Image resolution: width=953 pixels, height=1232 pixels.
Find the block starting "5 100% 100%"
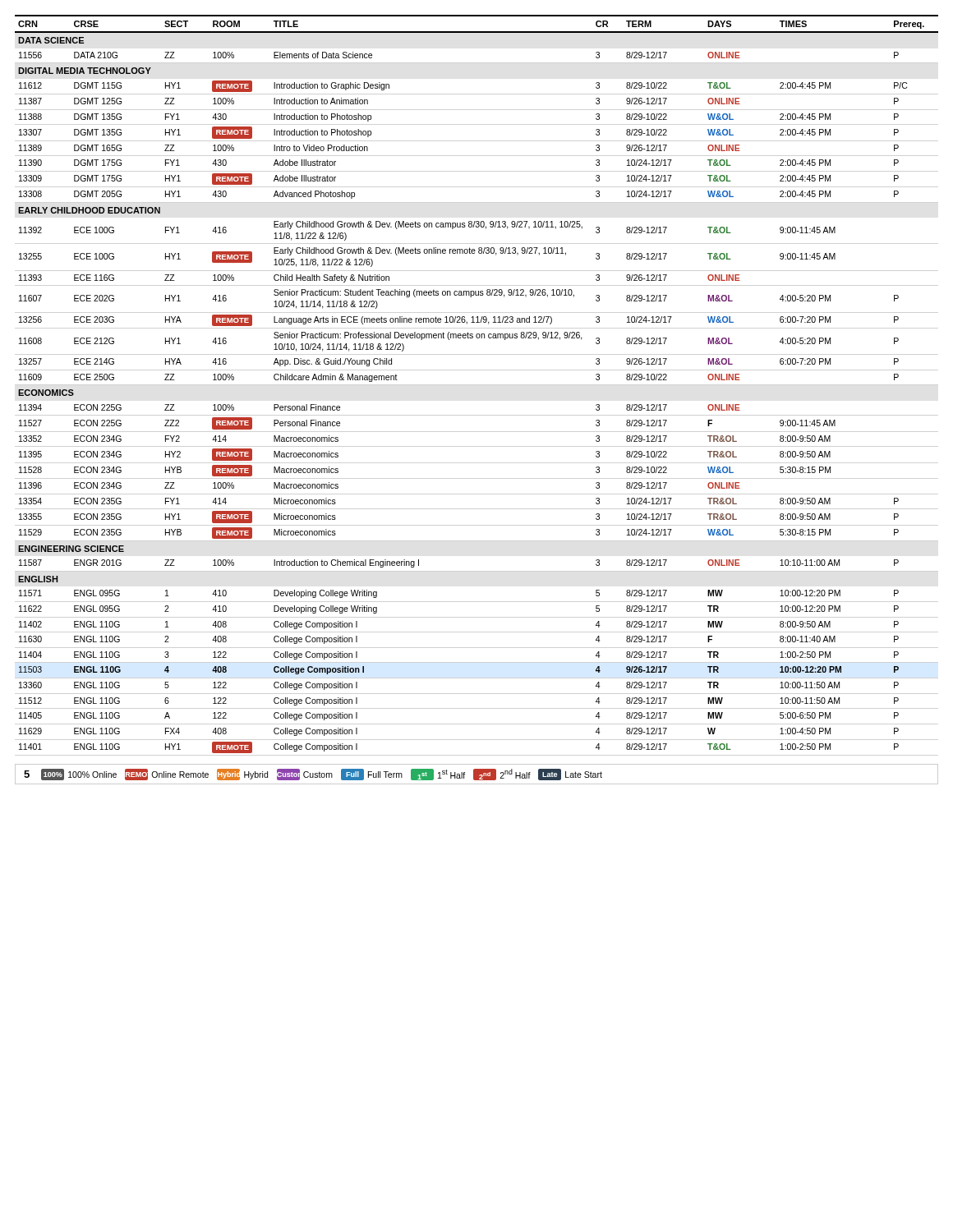pyautogui.click(x=476, y=774)
